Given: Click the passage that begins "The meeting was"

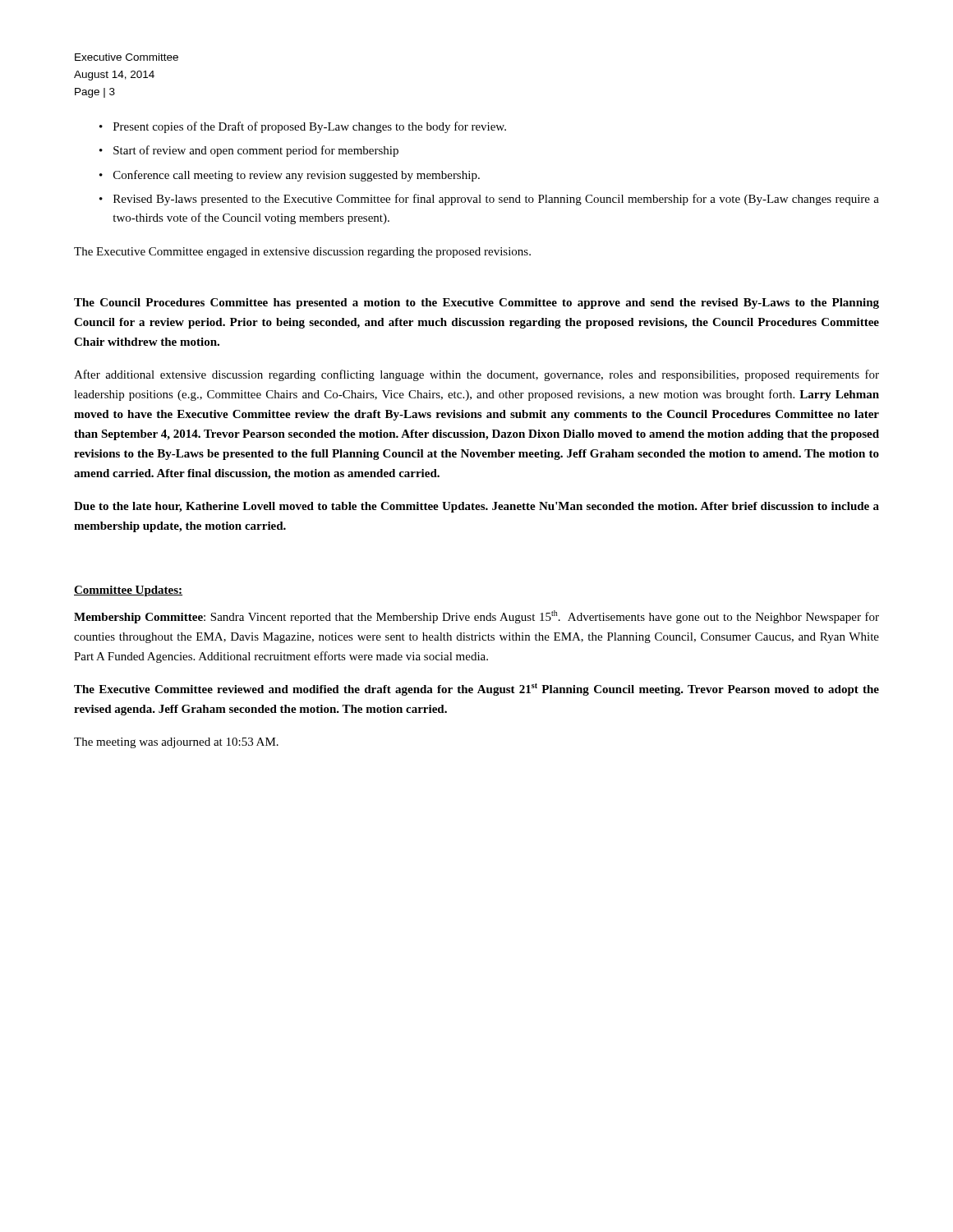Looking at the screenshot, I should 176,742.
